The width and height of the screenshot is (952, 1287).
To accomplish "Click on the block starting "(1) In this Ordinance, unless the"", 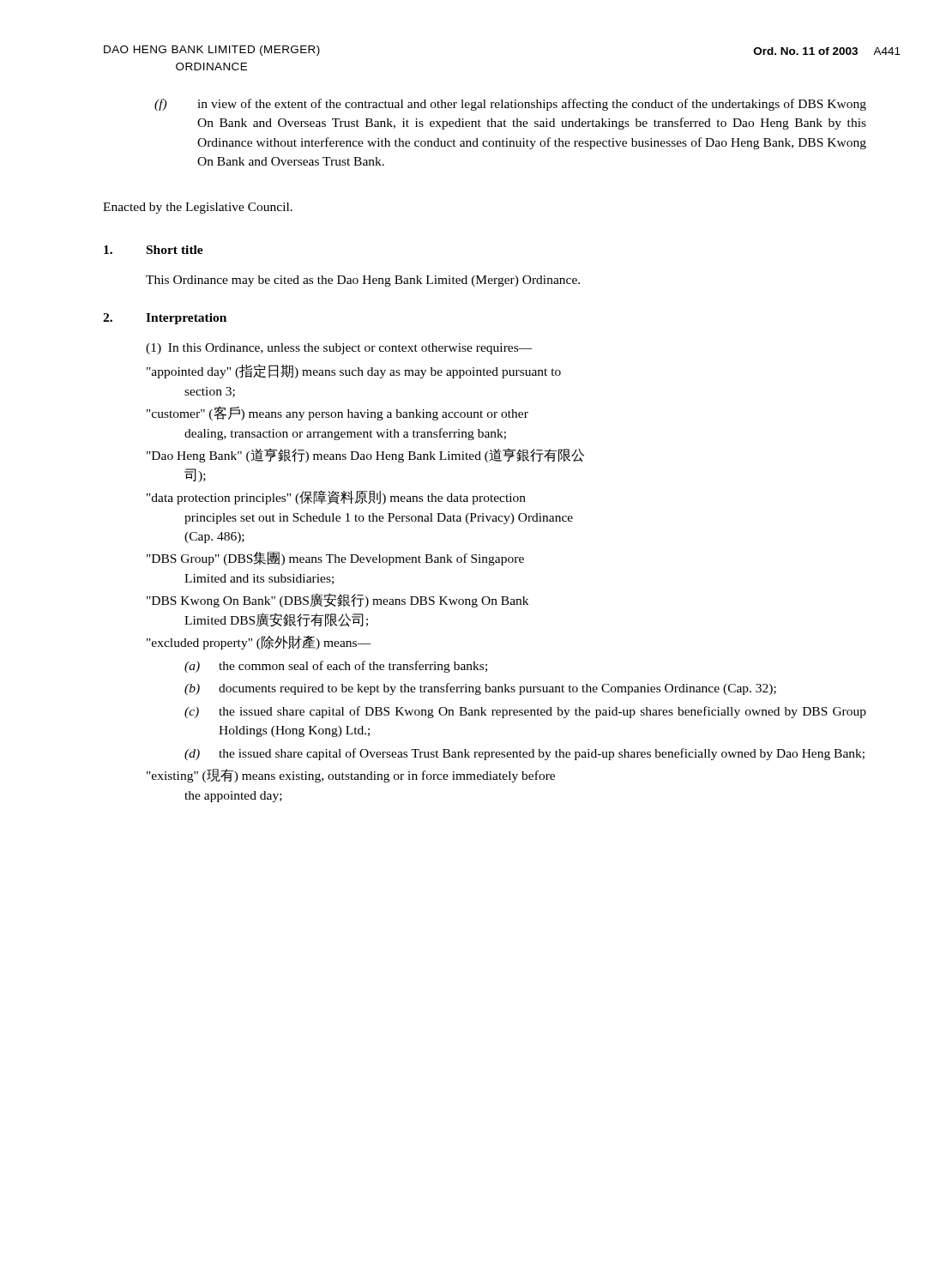I will (339, 347).
